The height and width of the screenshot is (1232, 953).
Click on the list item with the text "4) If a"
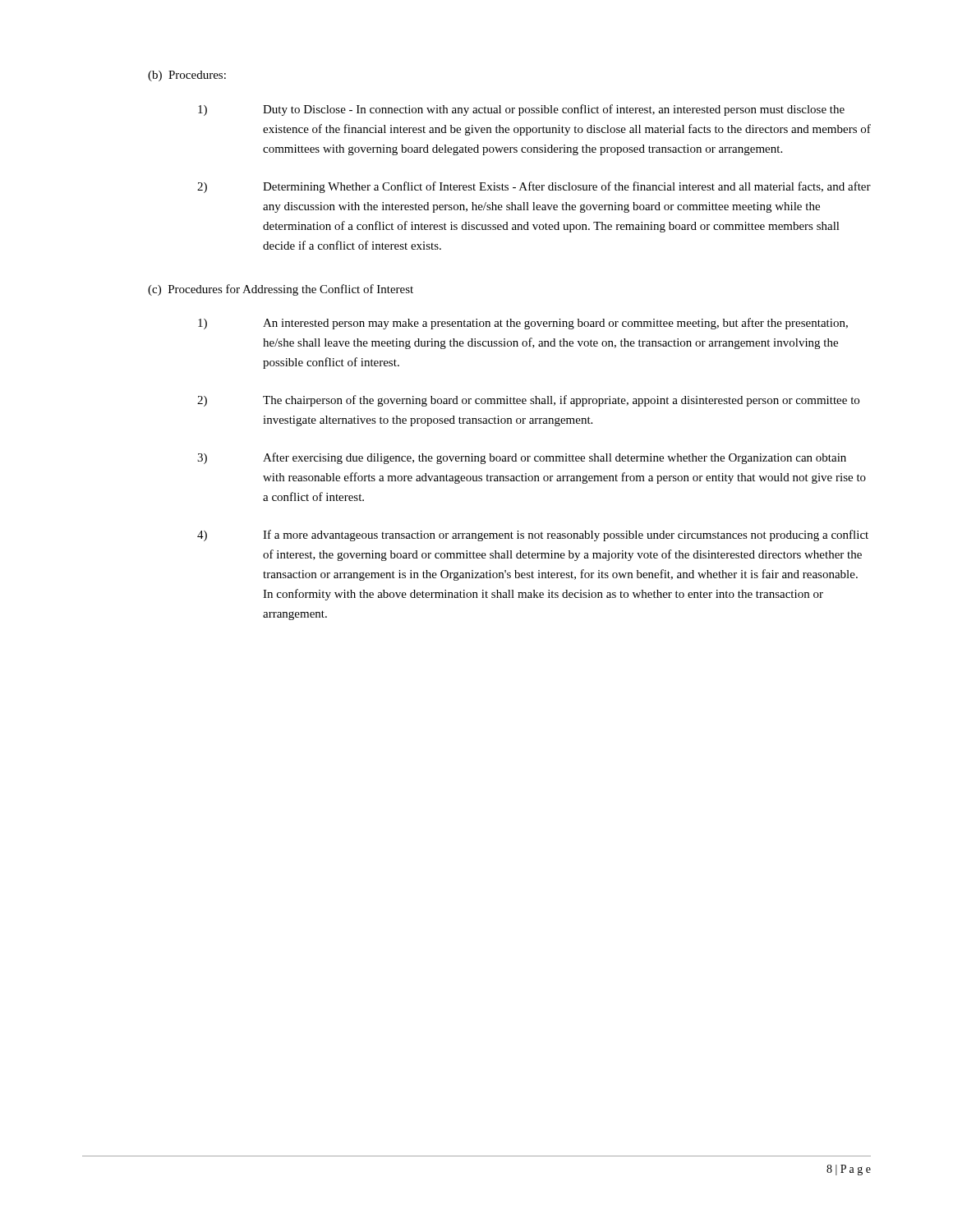(x=526, y=574)
